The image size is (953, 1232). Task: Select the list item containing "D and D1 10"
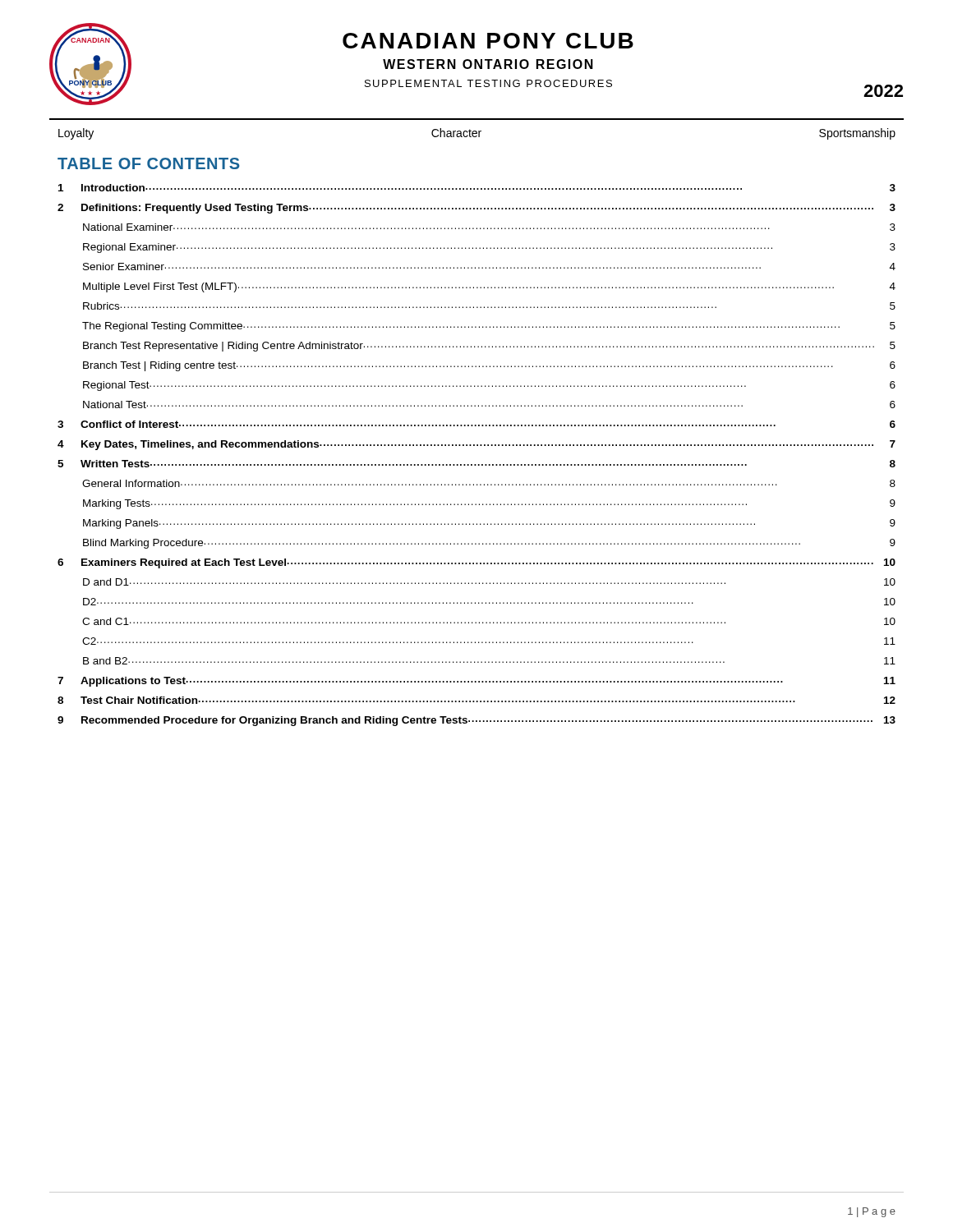coord(476,583)
